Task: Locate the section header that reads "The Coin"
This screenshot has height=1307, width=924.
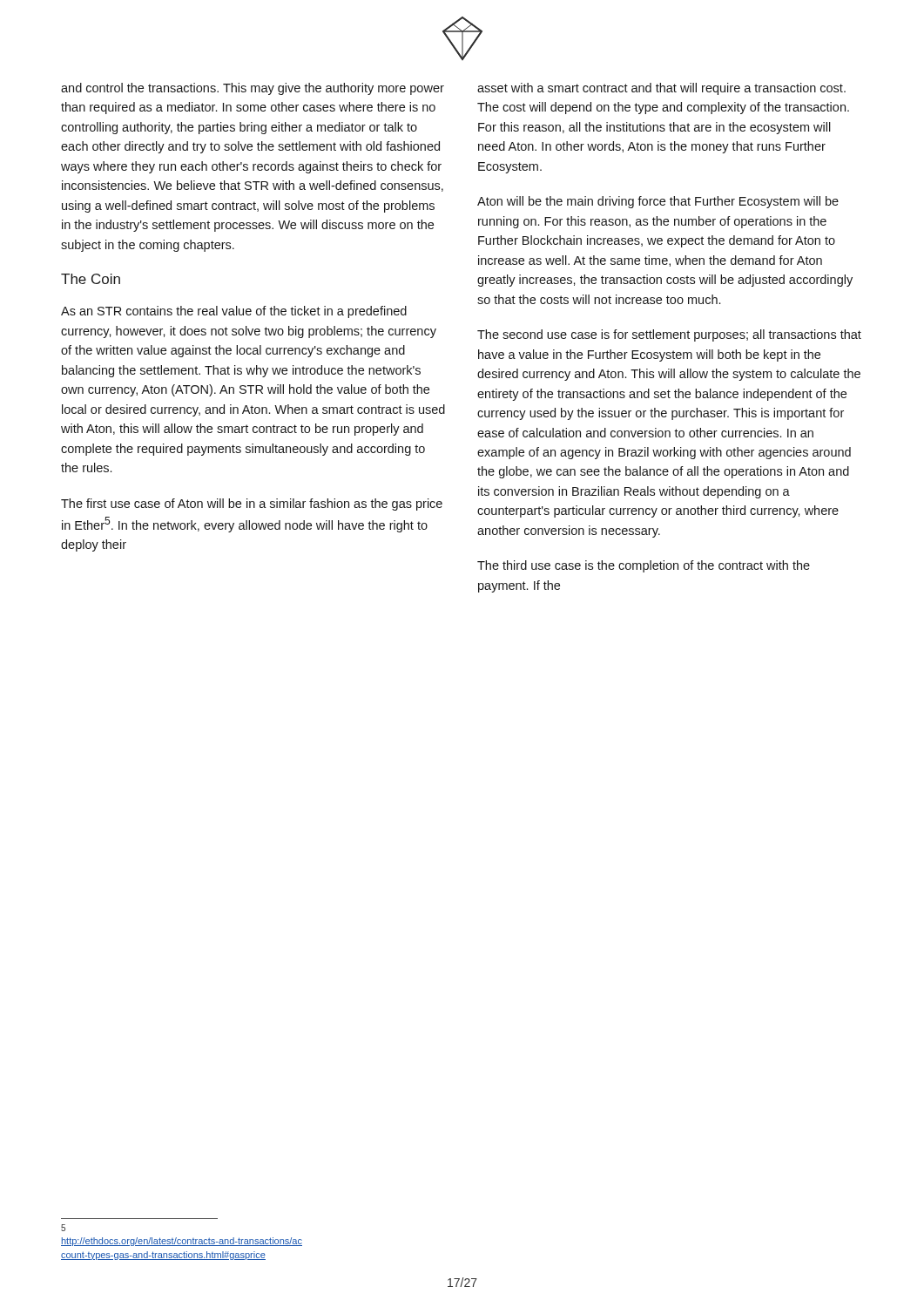Action: pyautogui.click(x=91, y=279)
